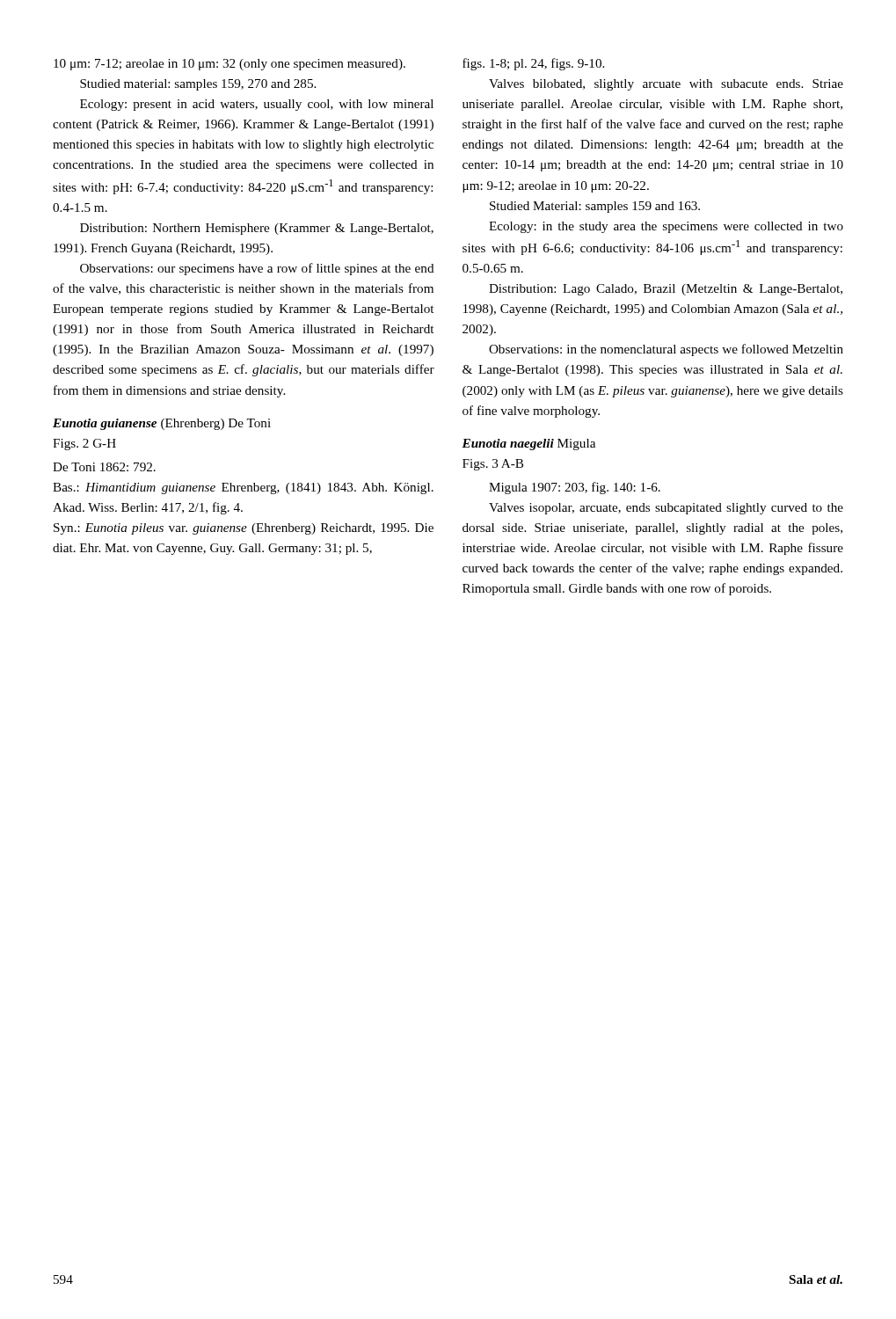Image resolution: width=896 pixels, height=1319 pixels.
Task: Find the region starting "Migula 1907: 203, fig. 140: 1-6."
Action: [653, 537]
